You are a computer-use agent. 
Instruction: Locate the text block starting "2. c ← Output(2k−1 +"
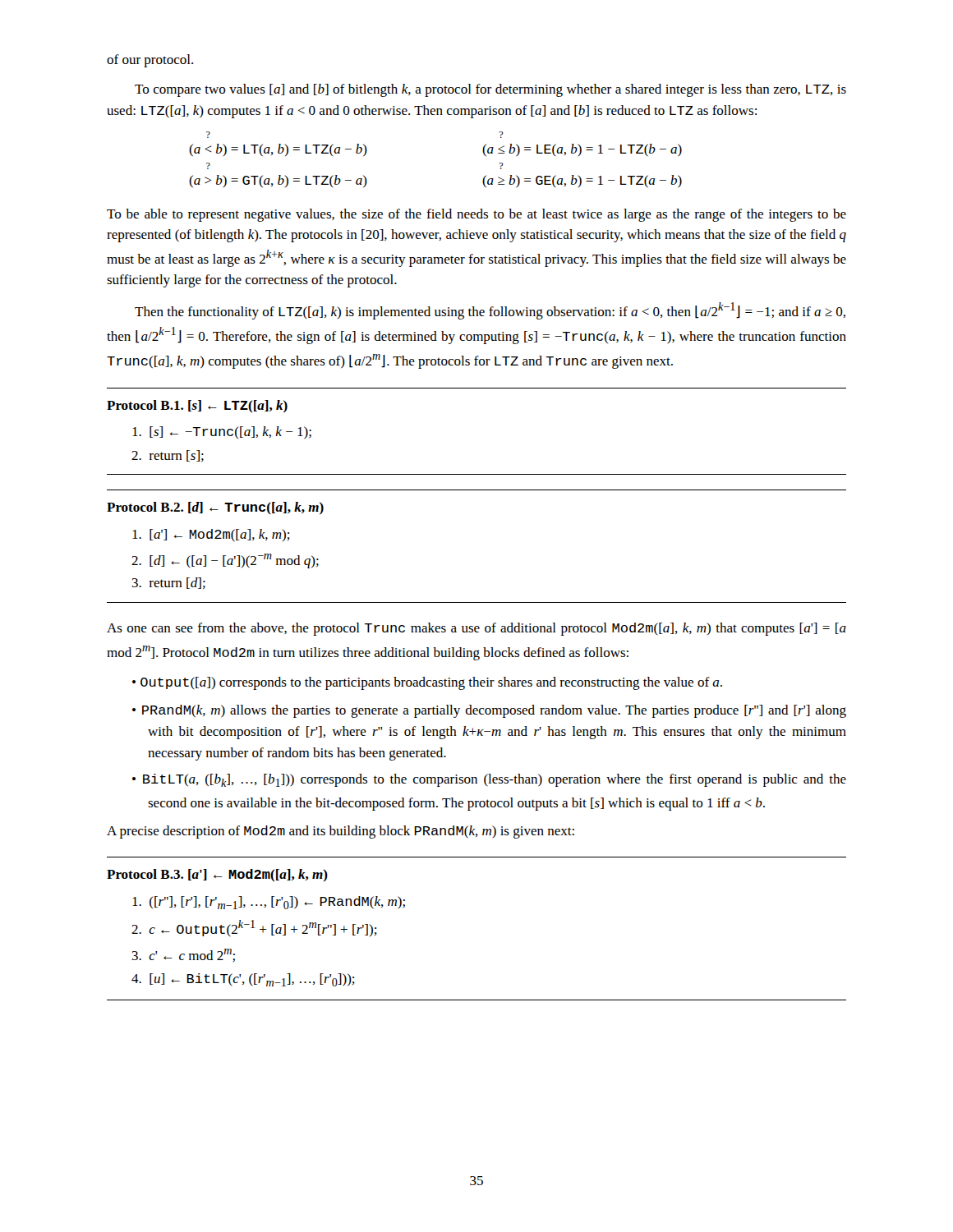point(254,928)
